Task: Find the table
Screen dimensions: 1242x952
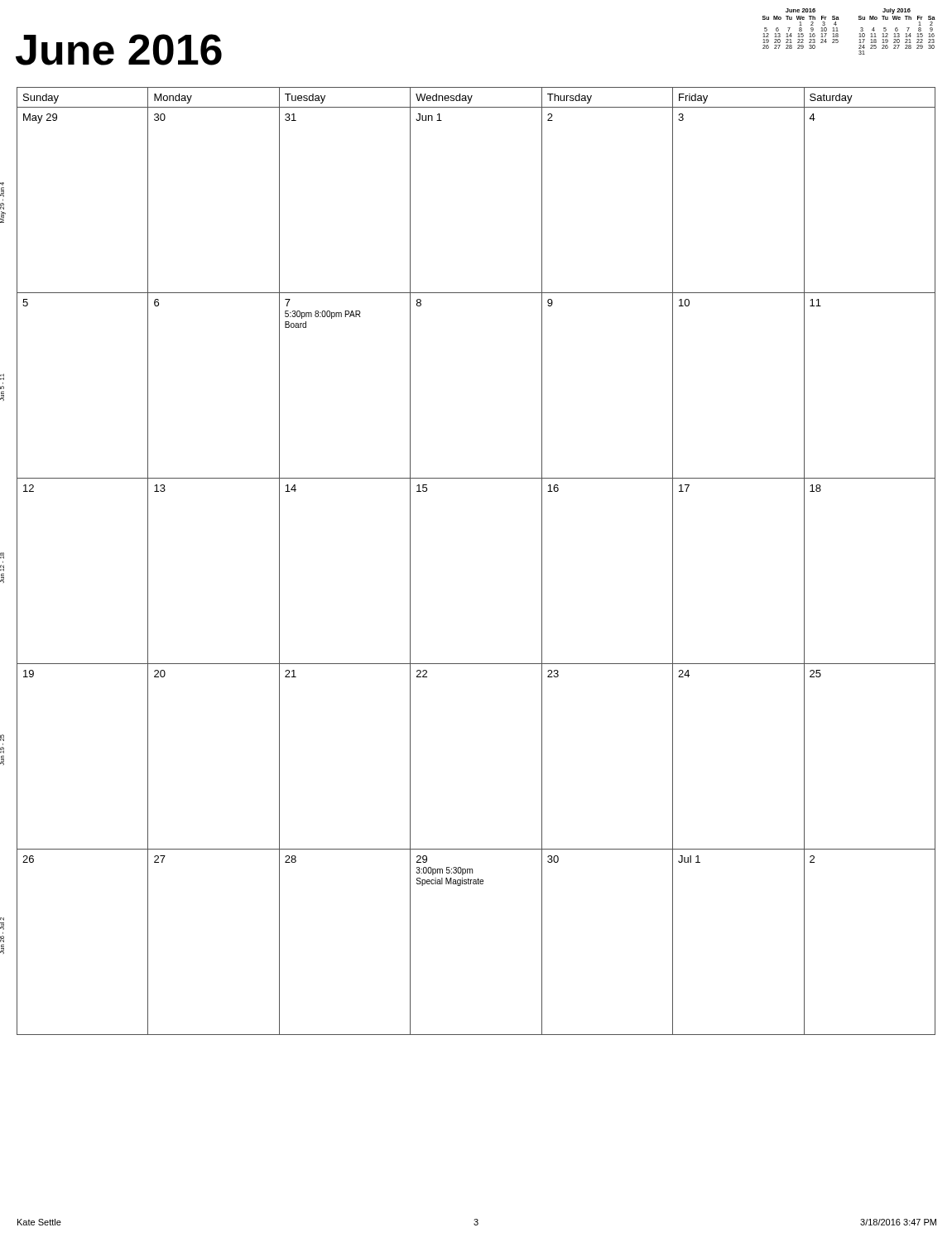Action: (x=476, y=561)
